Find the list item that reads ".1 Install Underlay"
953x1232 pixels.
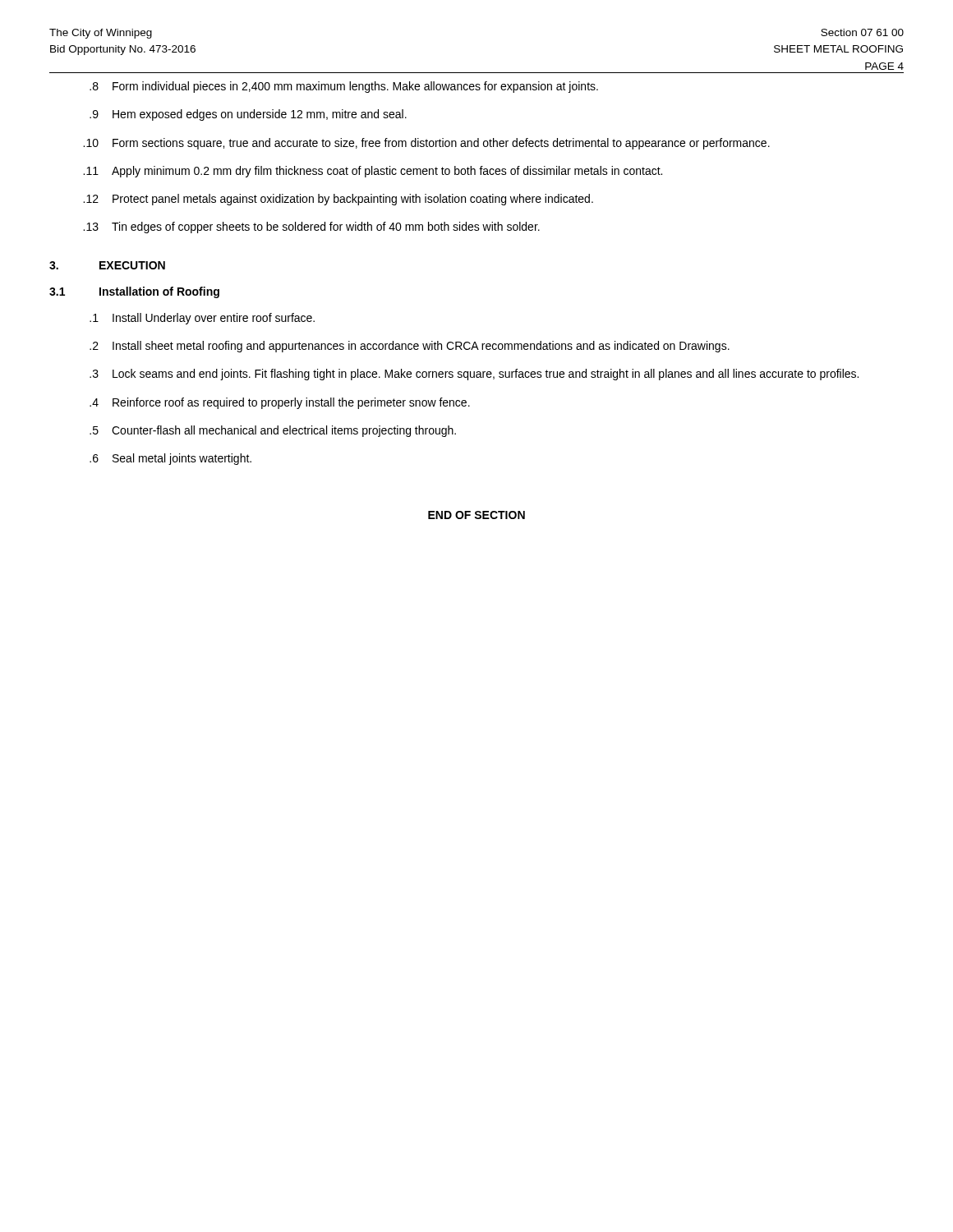tap(202, 319)
